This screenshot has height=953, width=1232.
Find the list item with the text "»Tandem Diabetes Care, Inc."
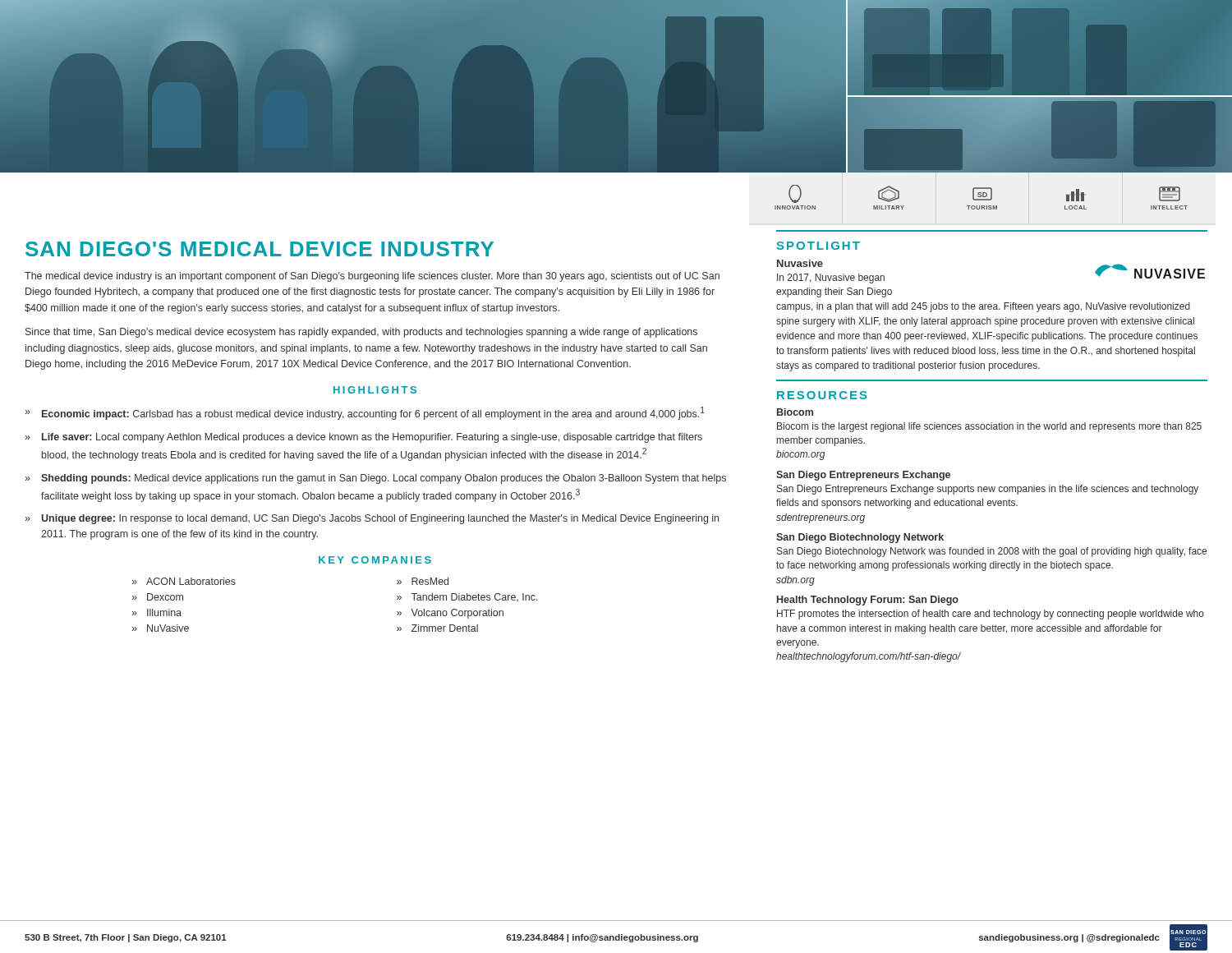467,597
